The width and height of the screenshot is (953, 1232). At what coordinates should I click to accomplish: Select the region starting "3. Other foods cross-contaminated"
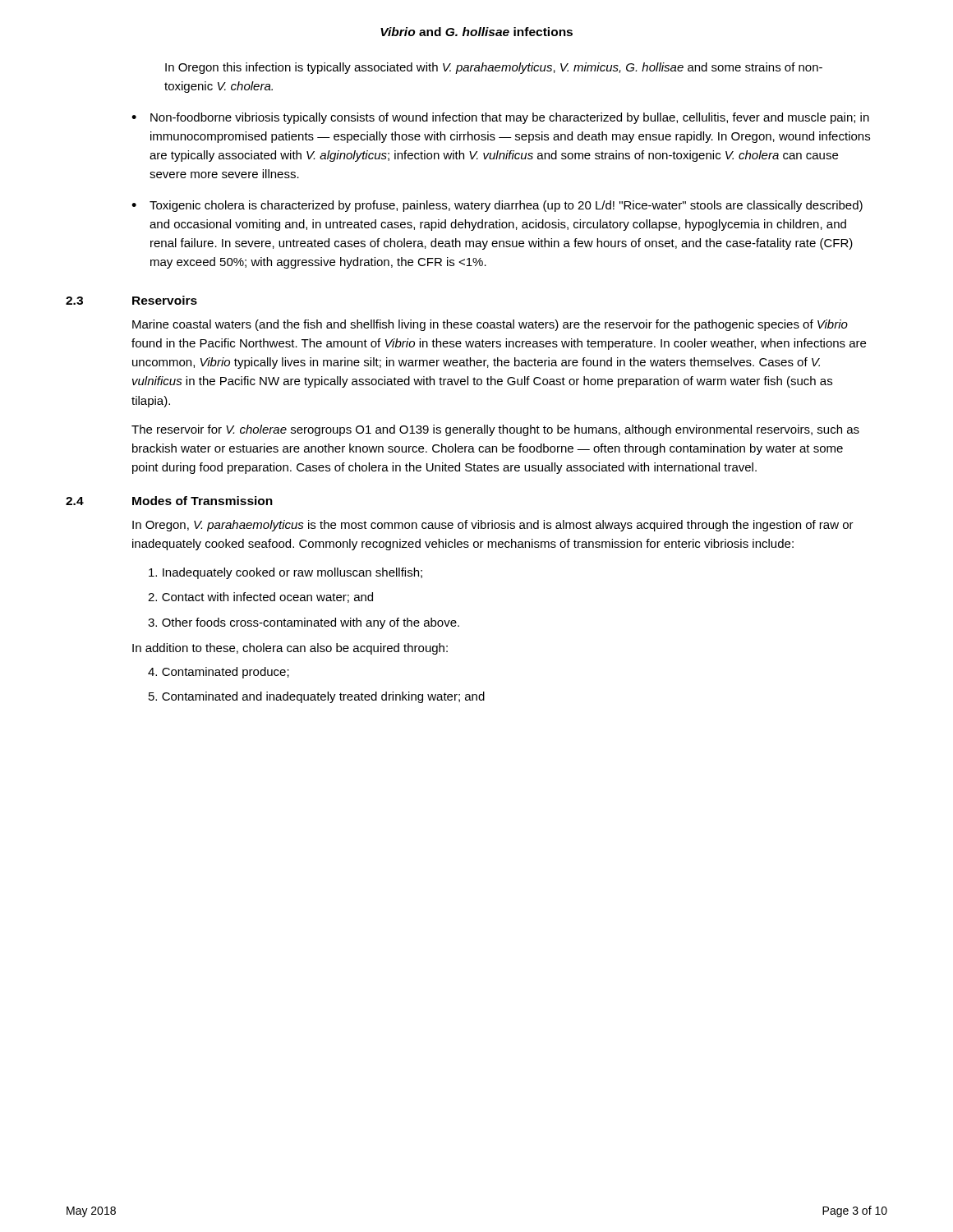[x=304, y=622]
